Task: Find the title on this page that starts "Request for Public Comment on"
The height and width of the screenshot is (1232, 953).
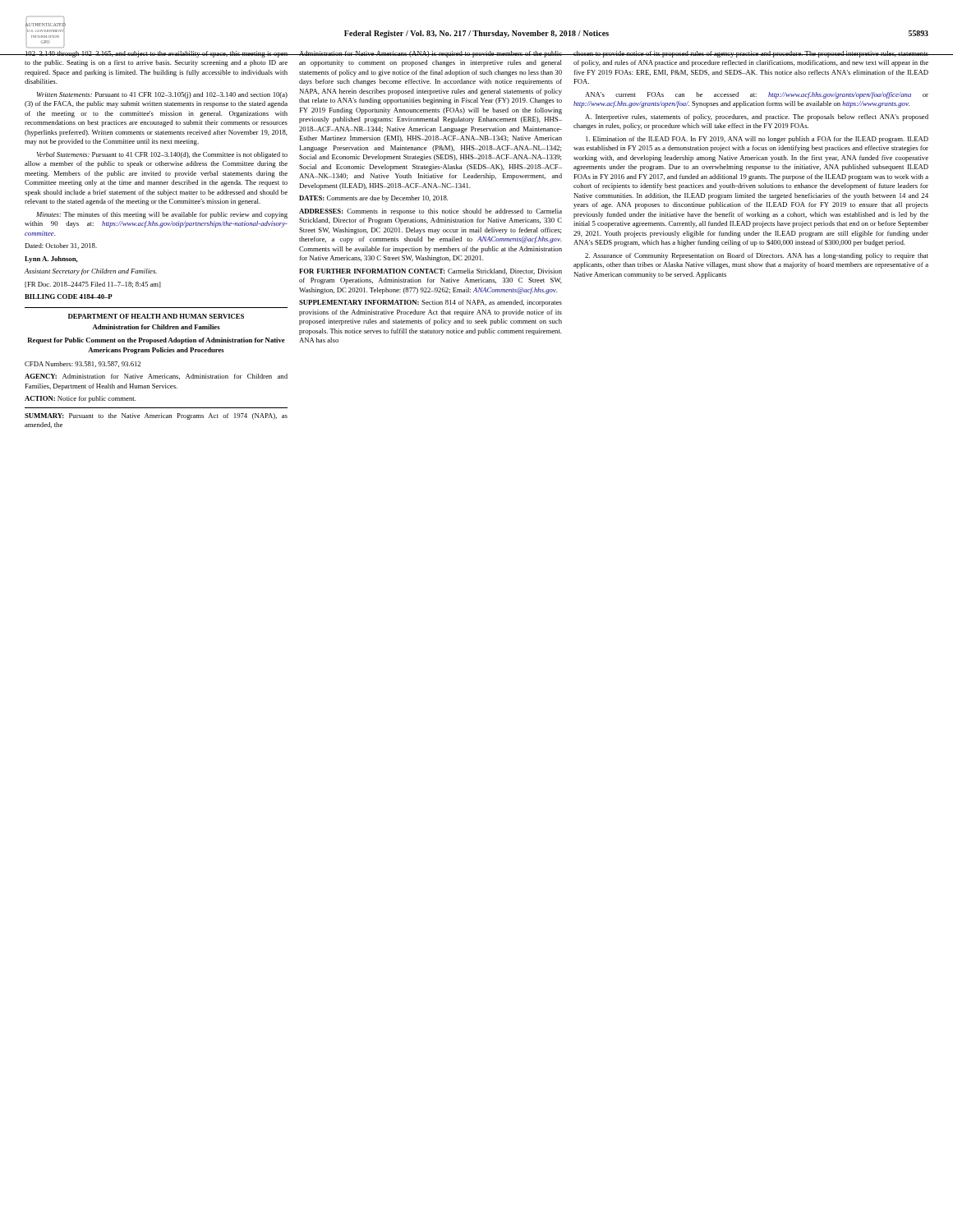Action: [156, 345]
